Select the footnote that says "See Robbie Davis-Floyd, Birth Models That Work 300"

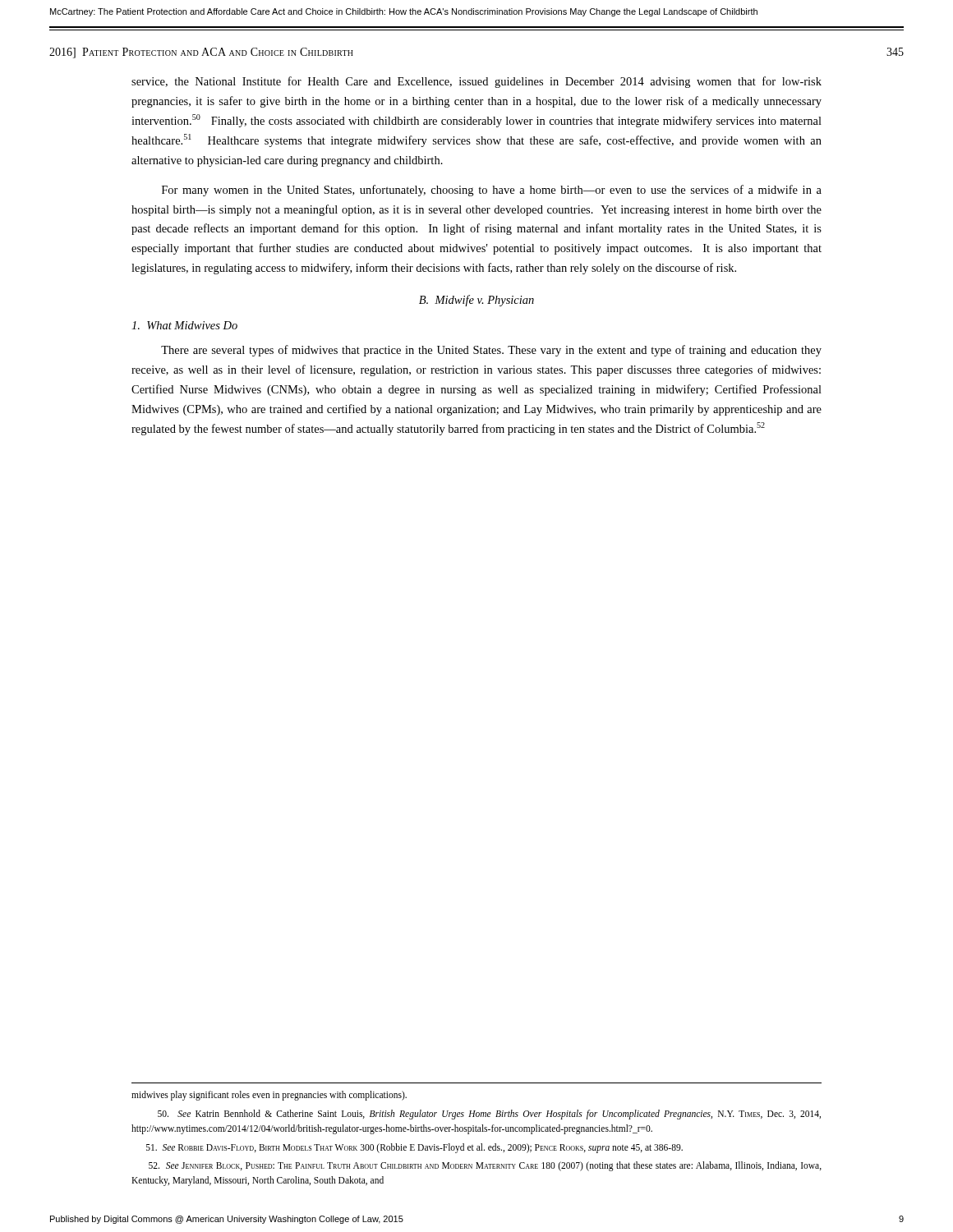click(407, 1147)
